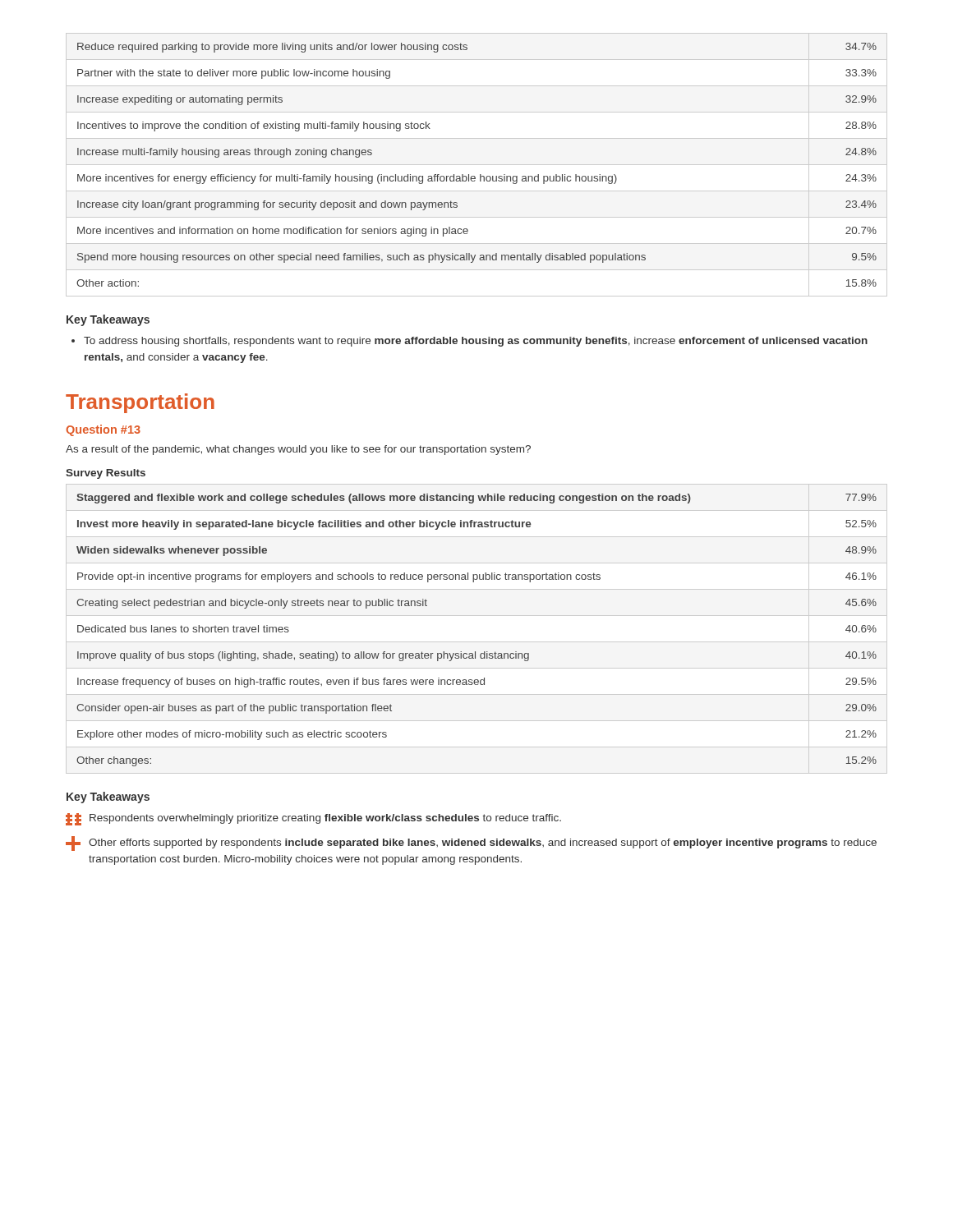953x1232 pixels.
Task: Click on the table containing "Partner with the"
Action: (x=476, y=165)
